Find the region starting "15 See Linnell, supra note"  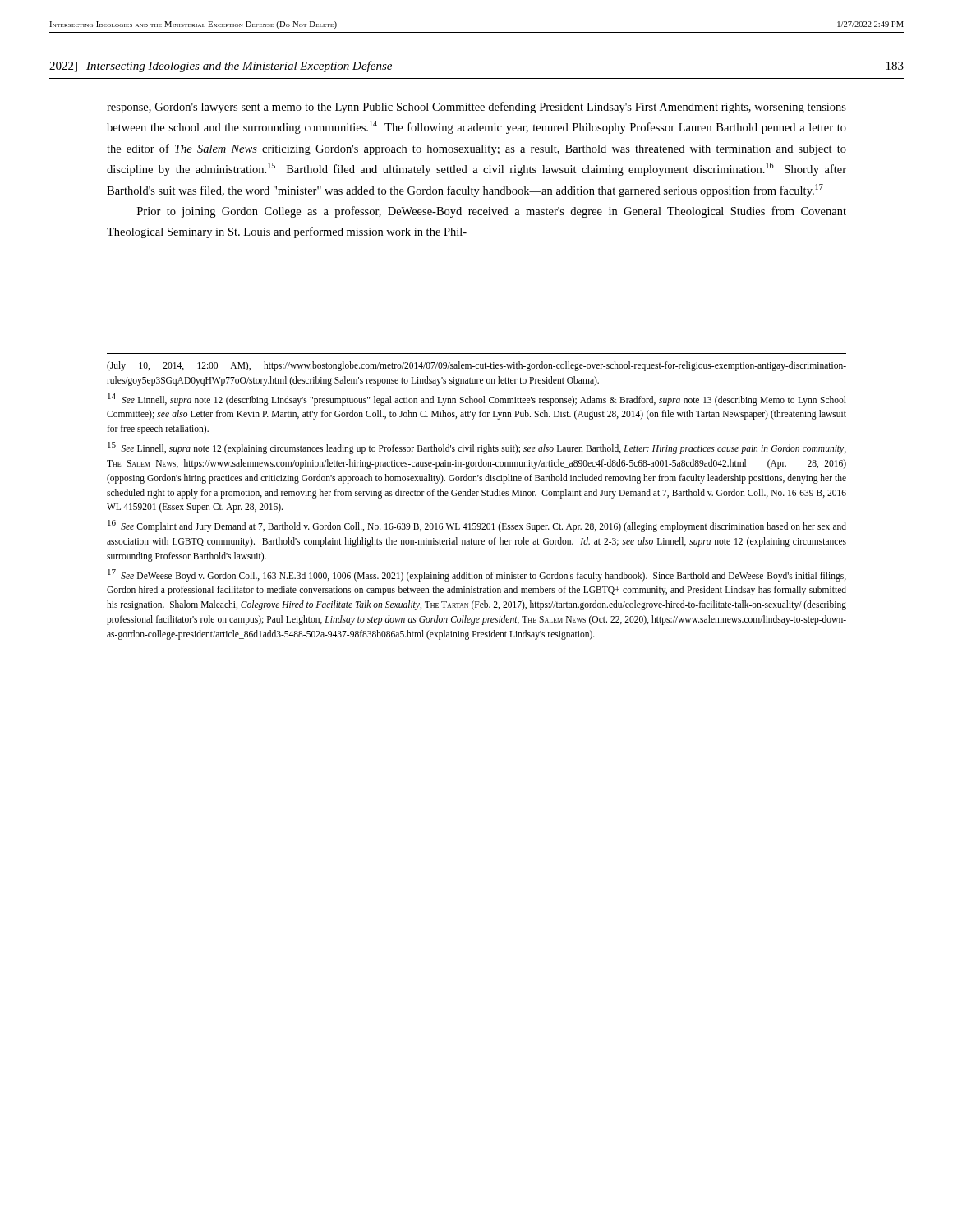click(476, 477)
